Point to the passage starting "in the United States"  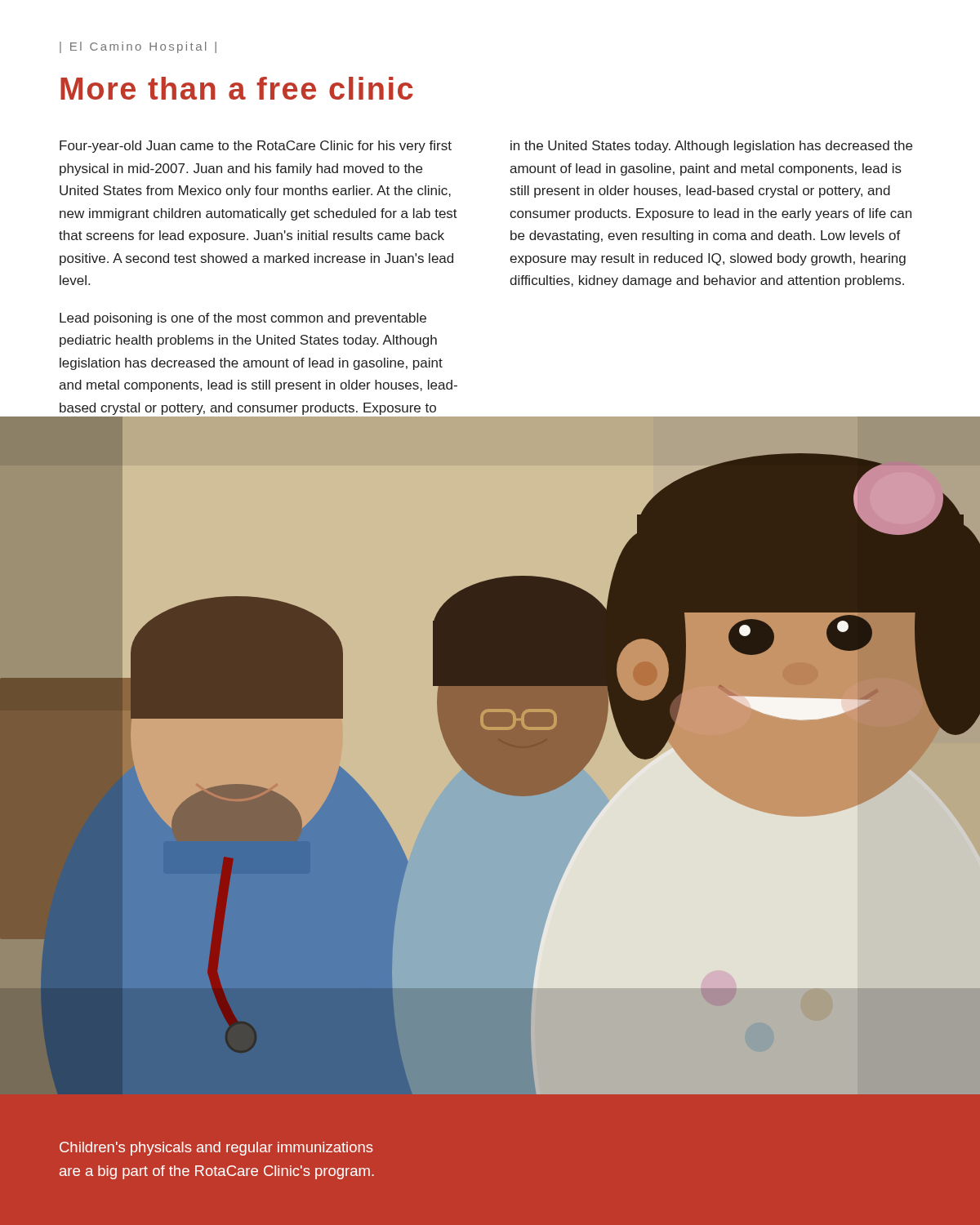tap(714, 213)
